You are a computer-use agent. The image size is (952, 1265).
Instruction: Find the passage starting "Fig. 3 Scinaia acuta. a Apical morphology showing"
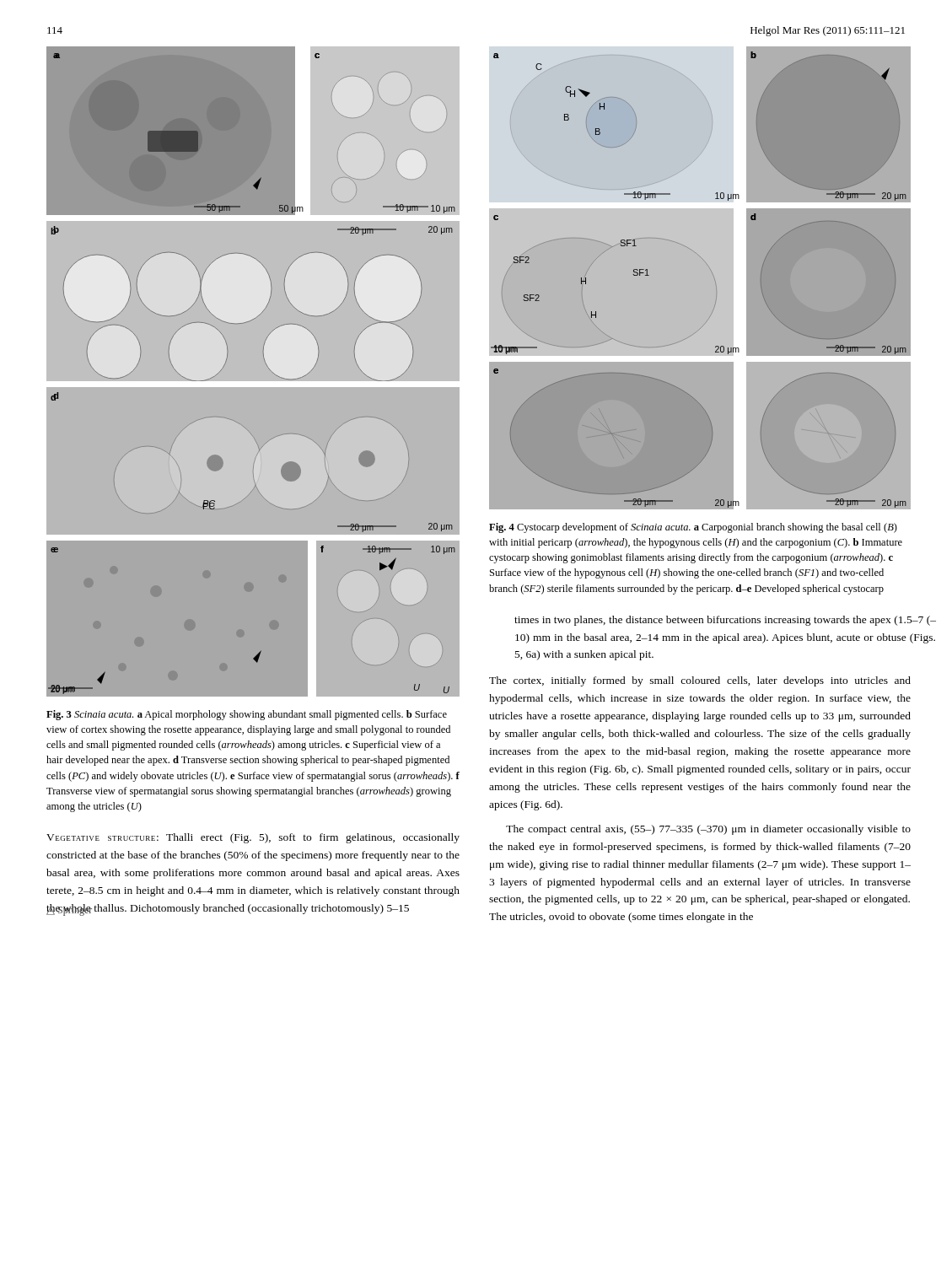pyautogui.click(x=253, y=760)
